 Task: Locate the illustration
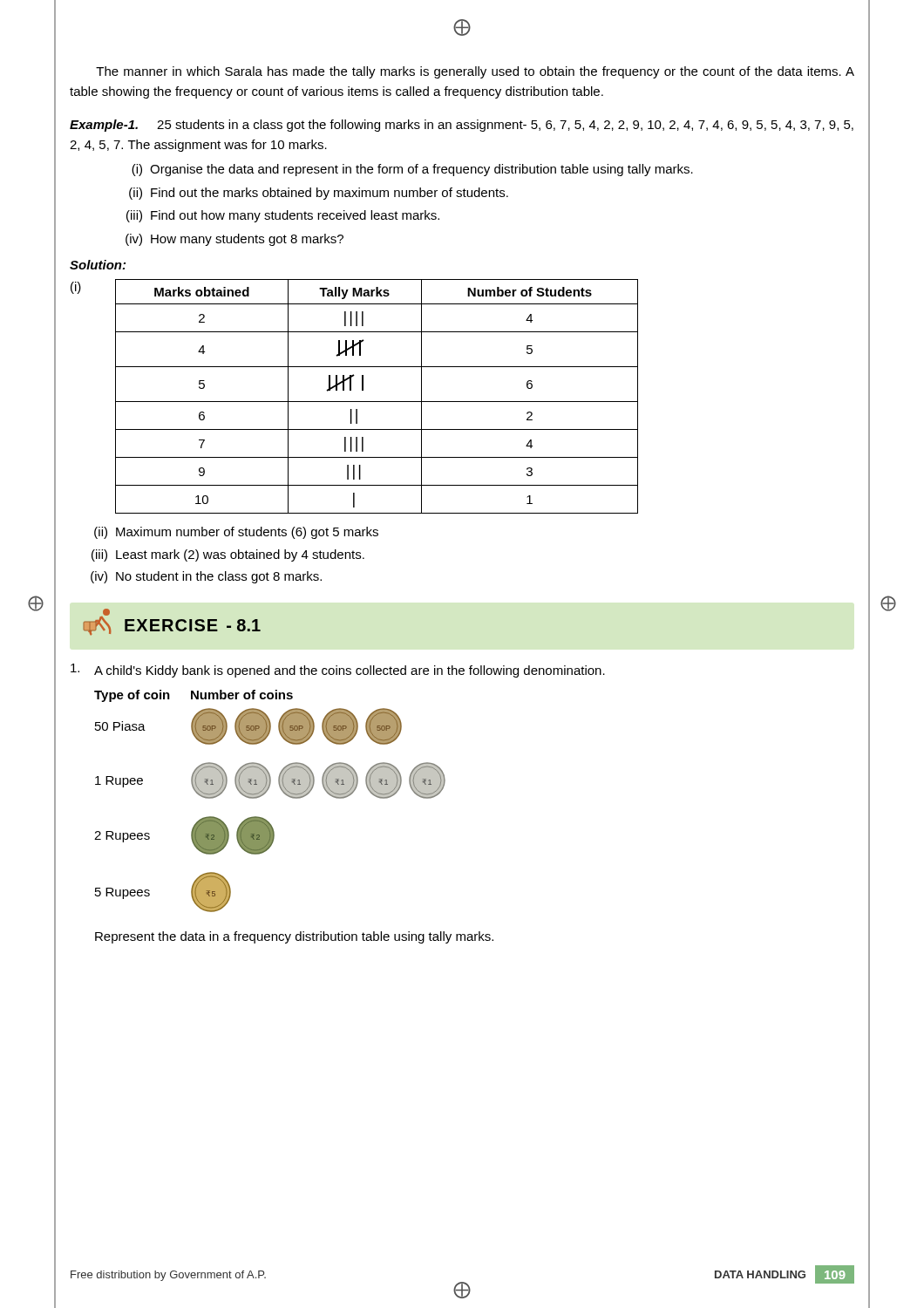pos(474,800)
